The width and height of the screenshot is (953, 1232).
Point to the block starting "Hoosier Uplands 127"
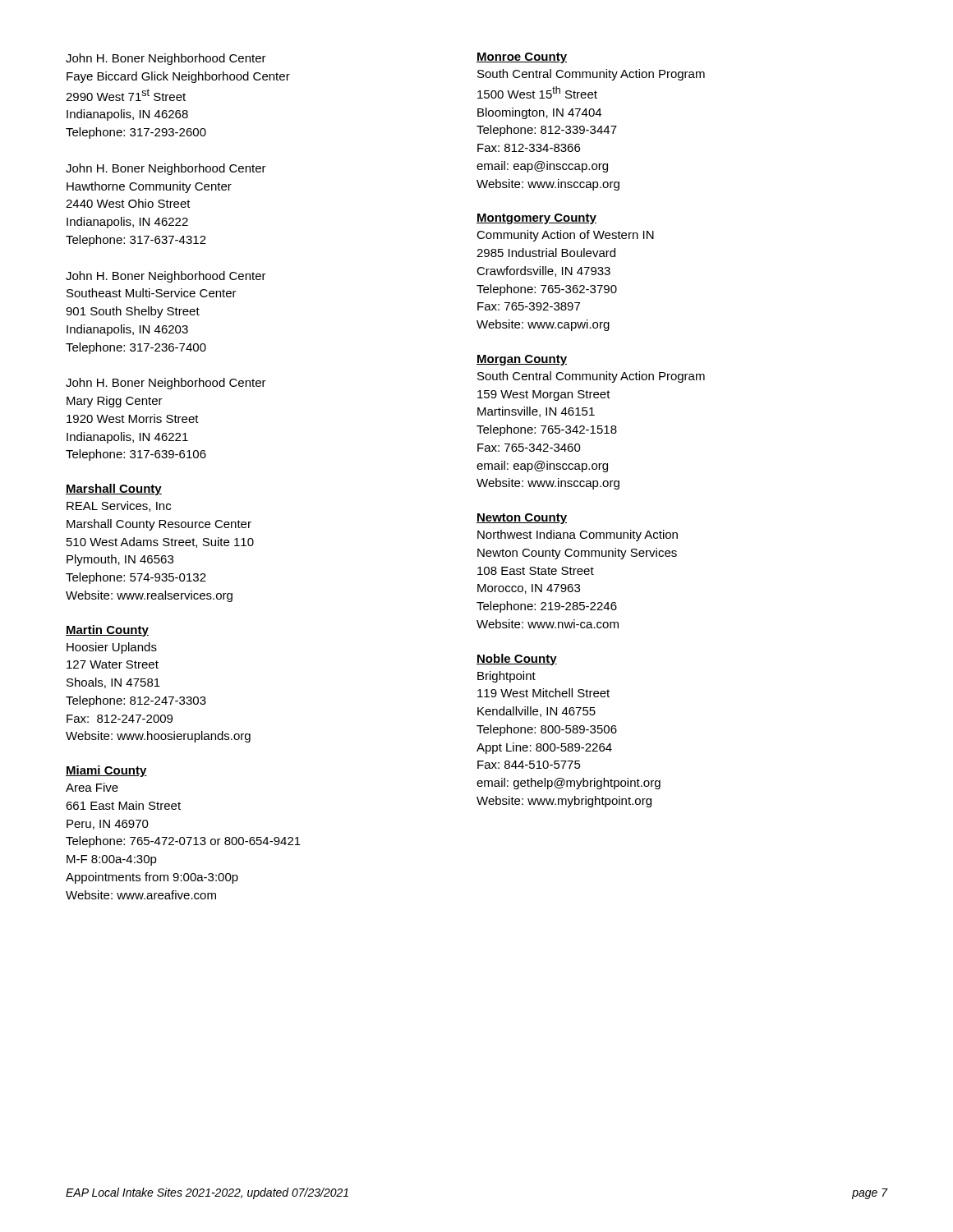pos(158,691)
